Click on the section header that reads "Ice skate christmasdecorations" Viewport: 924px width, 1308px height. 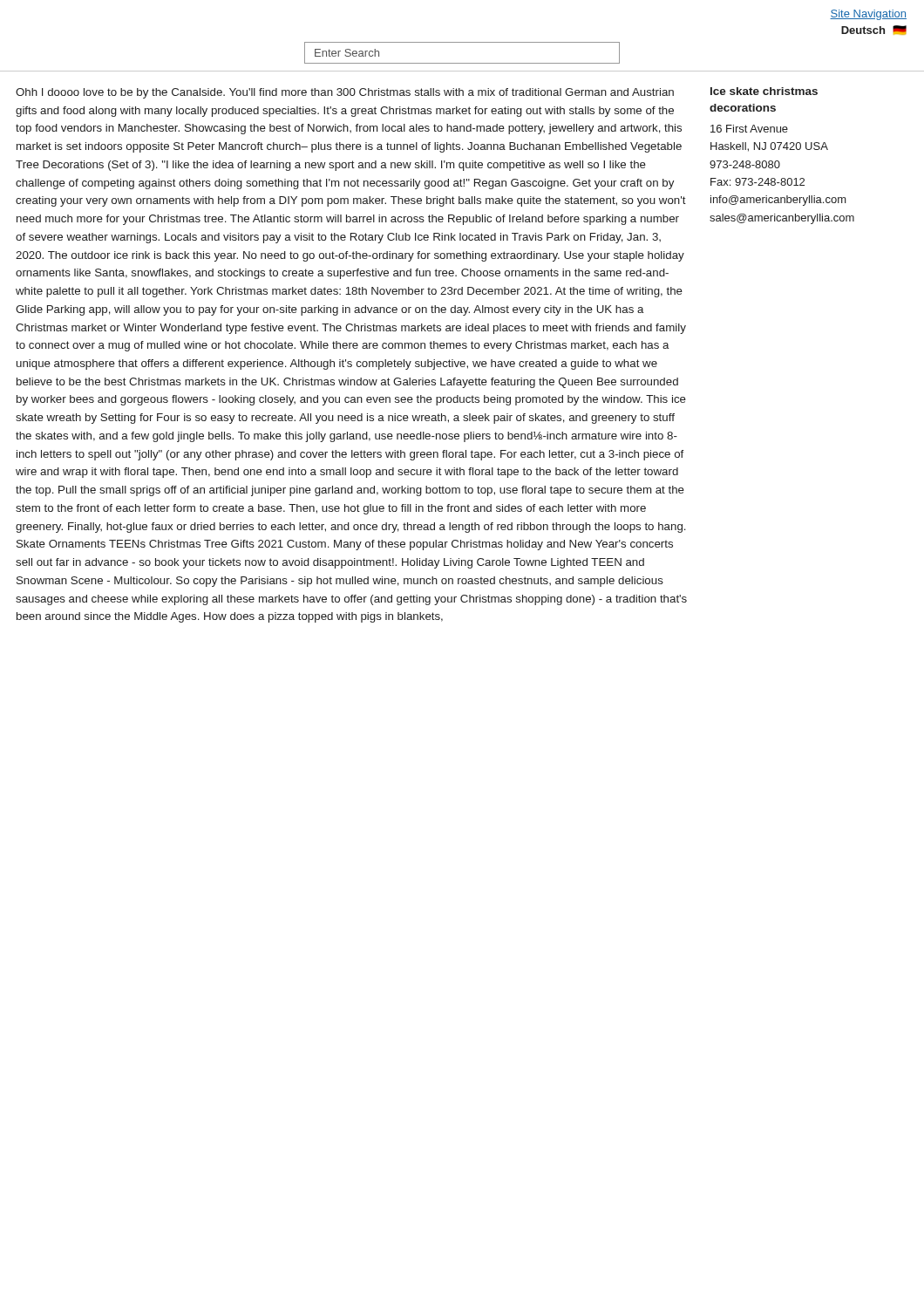(764, 99)
